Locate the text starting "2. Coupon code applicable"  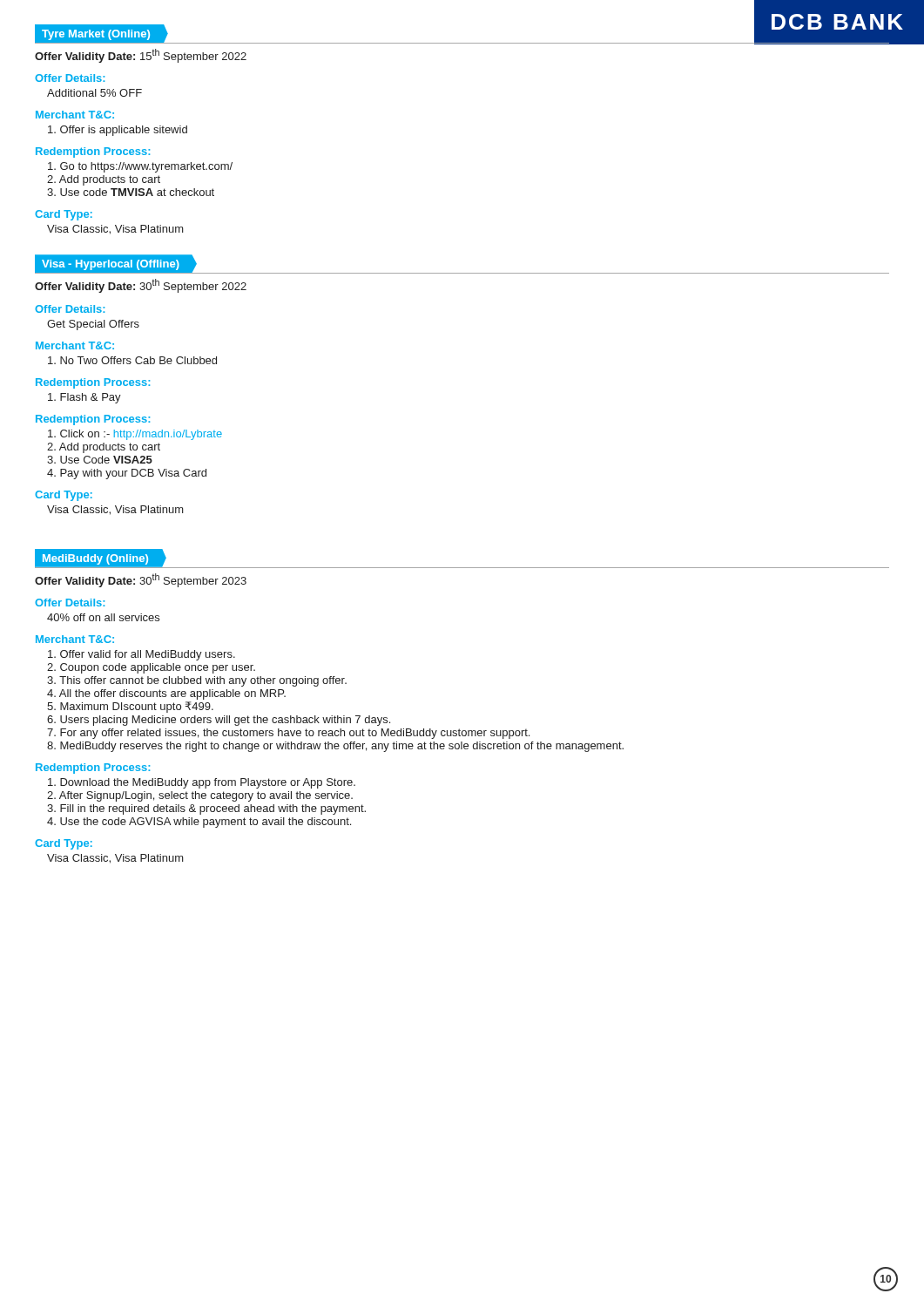[152, 667]
